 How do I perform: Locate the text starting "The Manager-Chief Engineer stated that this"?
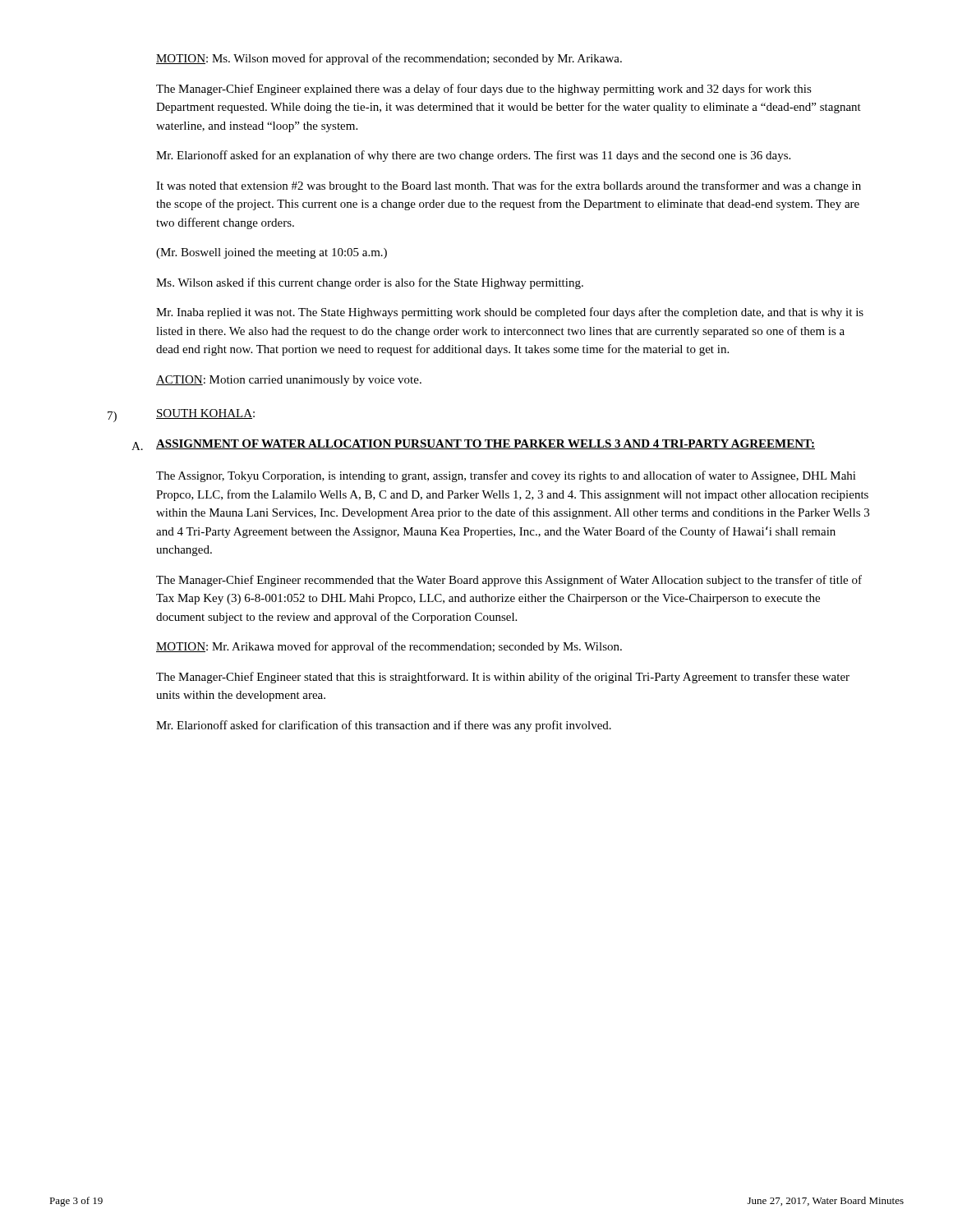coord(503,686)
